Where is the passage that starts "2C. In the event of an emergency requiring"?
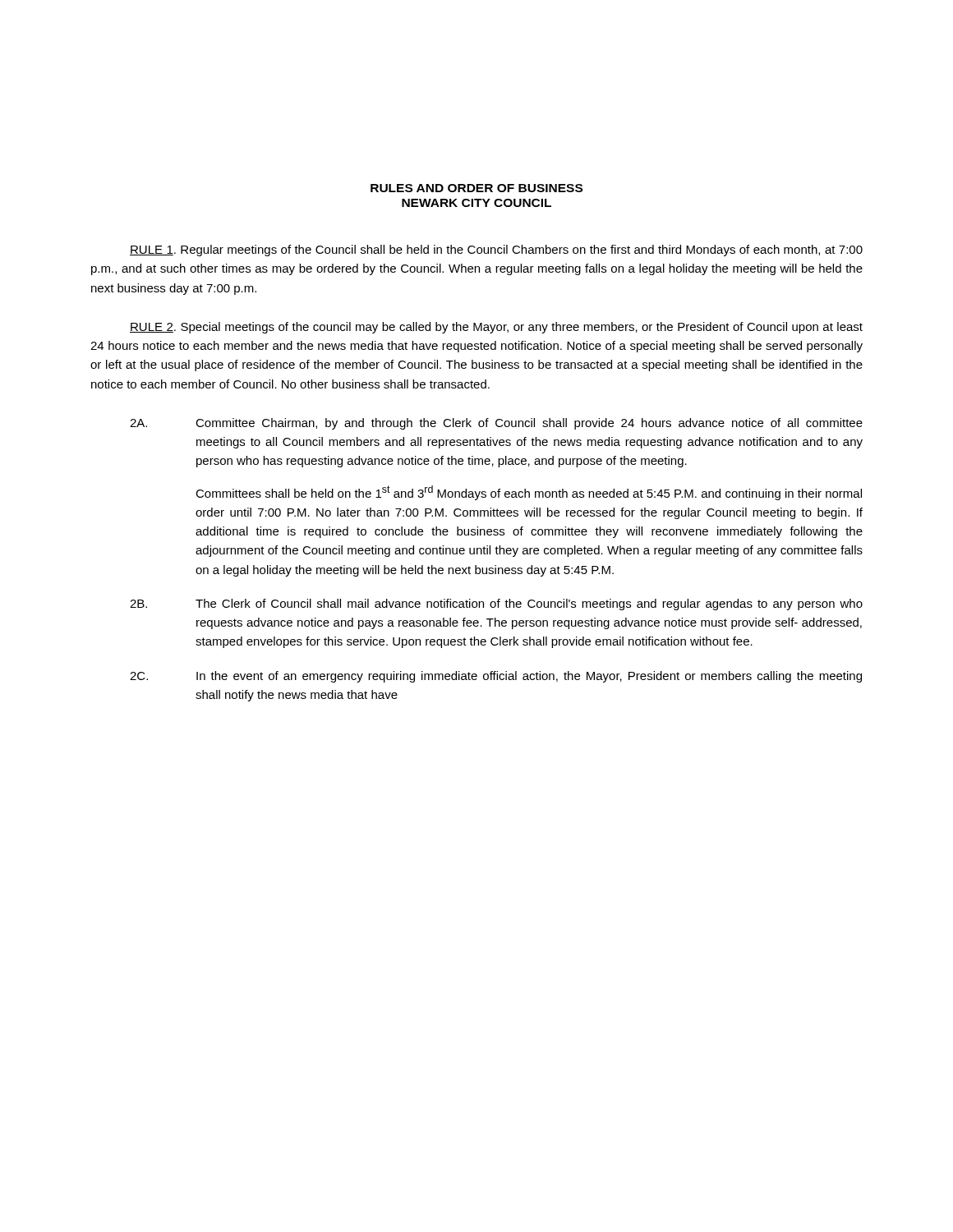The image size is (953, 1232). coord(476,685)
